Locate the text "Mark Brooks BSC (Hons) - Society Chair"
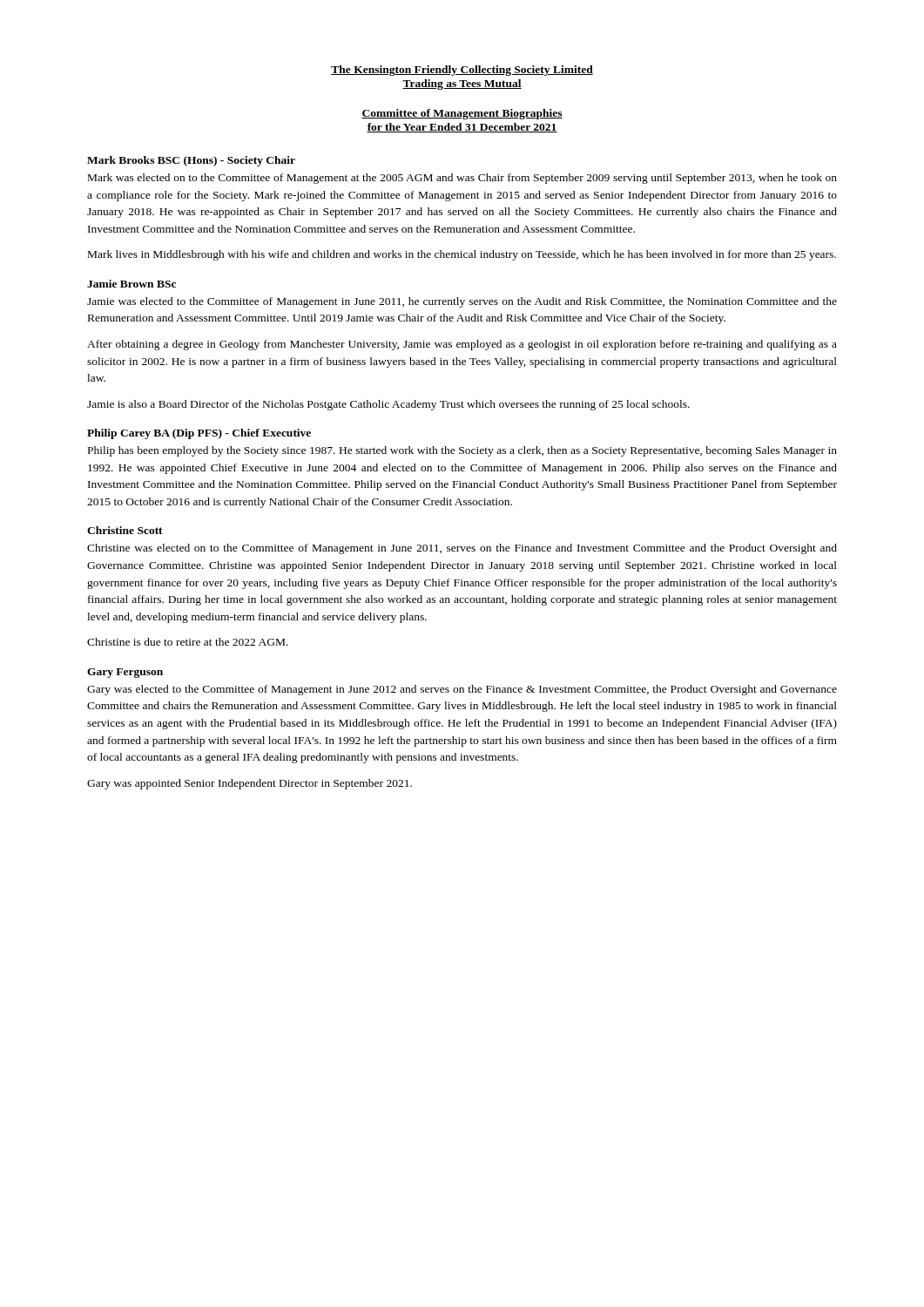This screenshot has width=924, height=1307. pyautogui.click(x=191, y=160)
